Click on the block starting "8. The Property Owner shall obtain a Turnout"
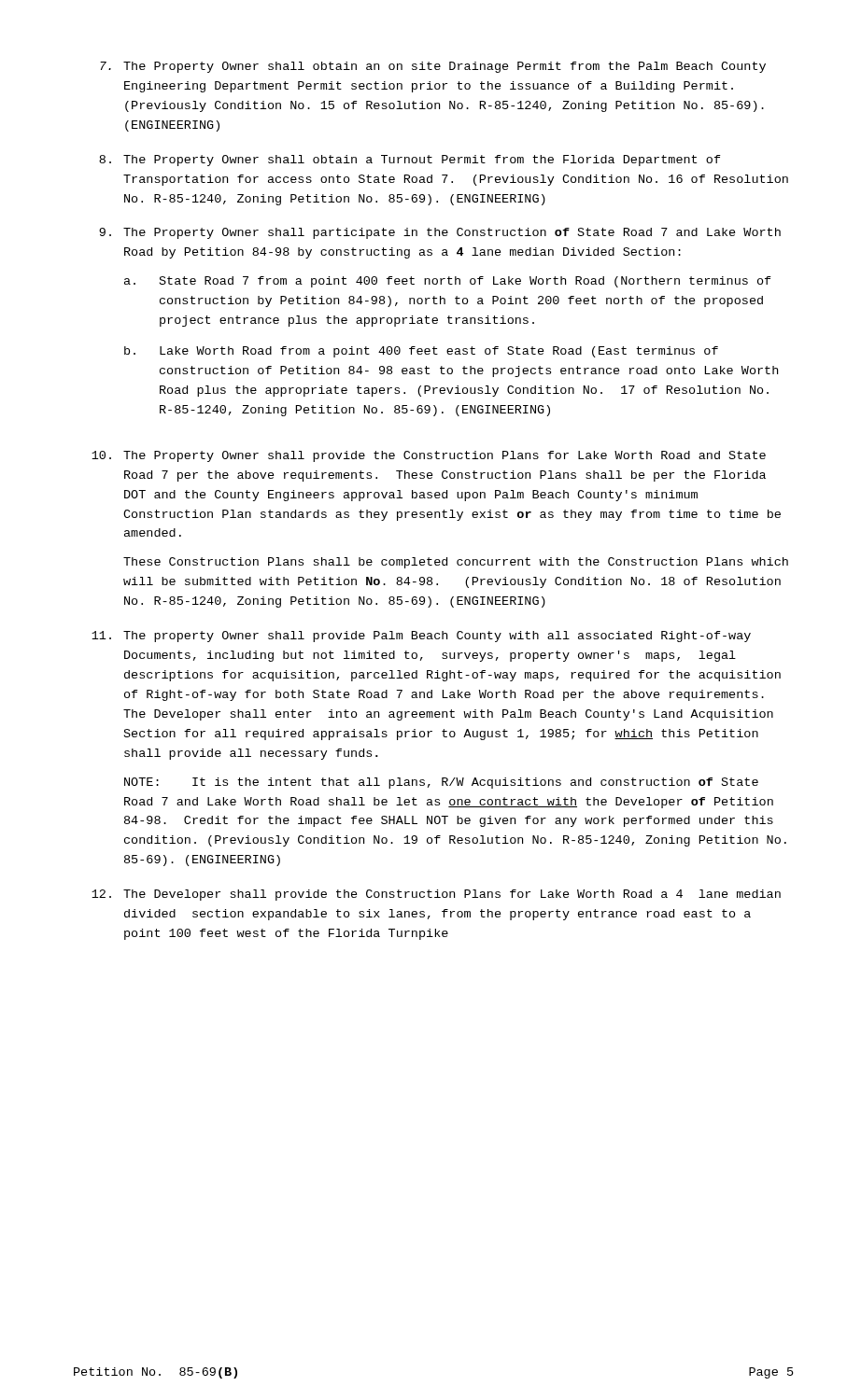861x1400 pixels. tap(433, 180)
